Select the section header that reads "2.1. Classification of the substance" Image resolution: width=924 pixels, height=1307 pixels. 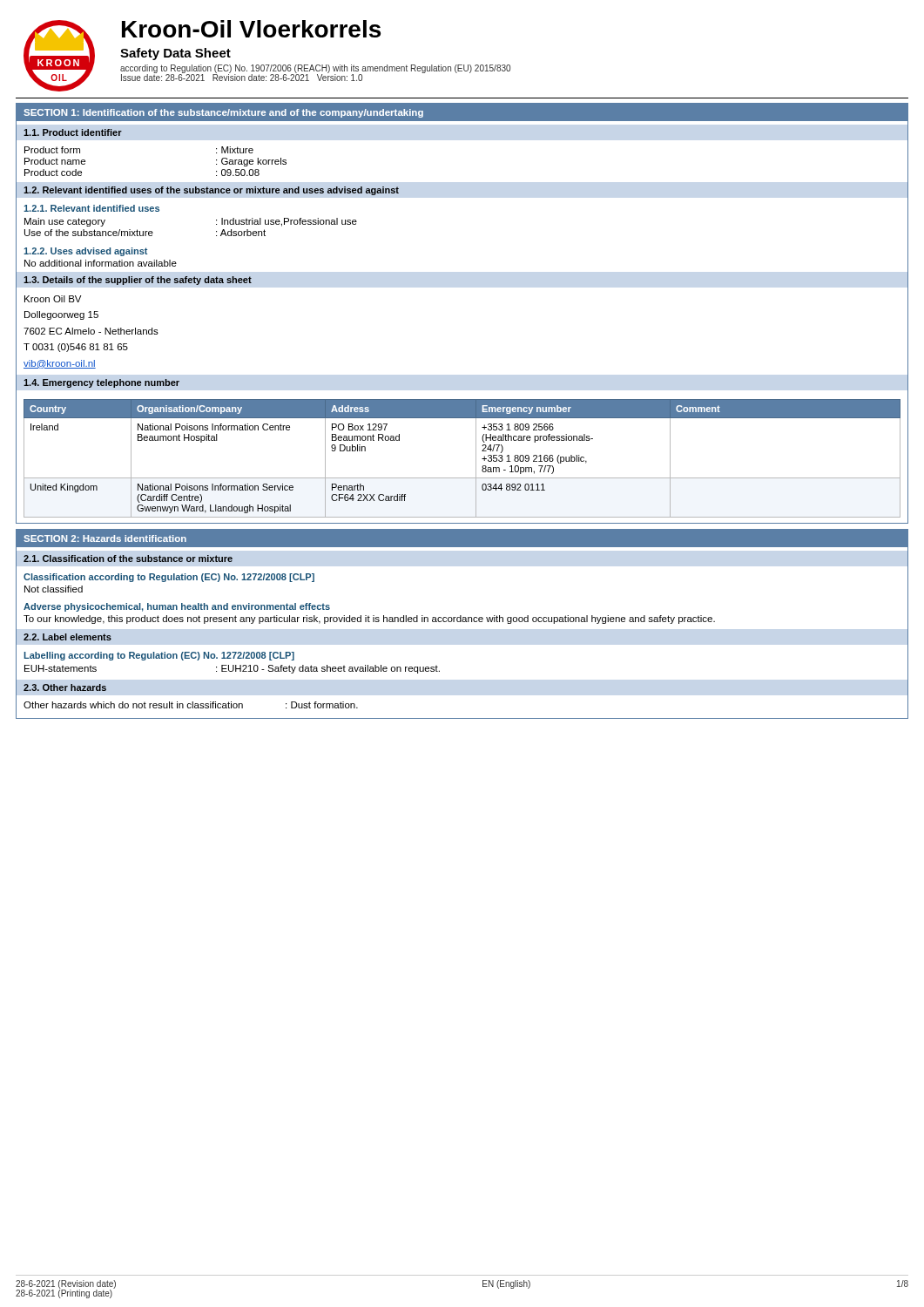pyautogui.click(x=128, y=558)
